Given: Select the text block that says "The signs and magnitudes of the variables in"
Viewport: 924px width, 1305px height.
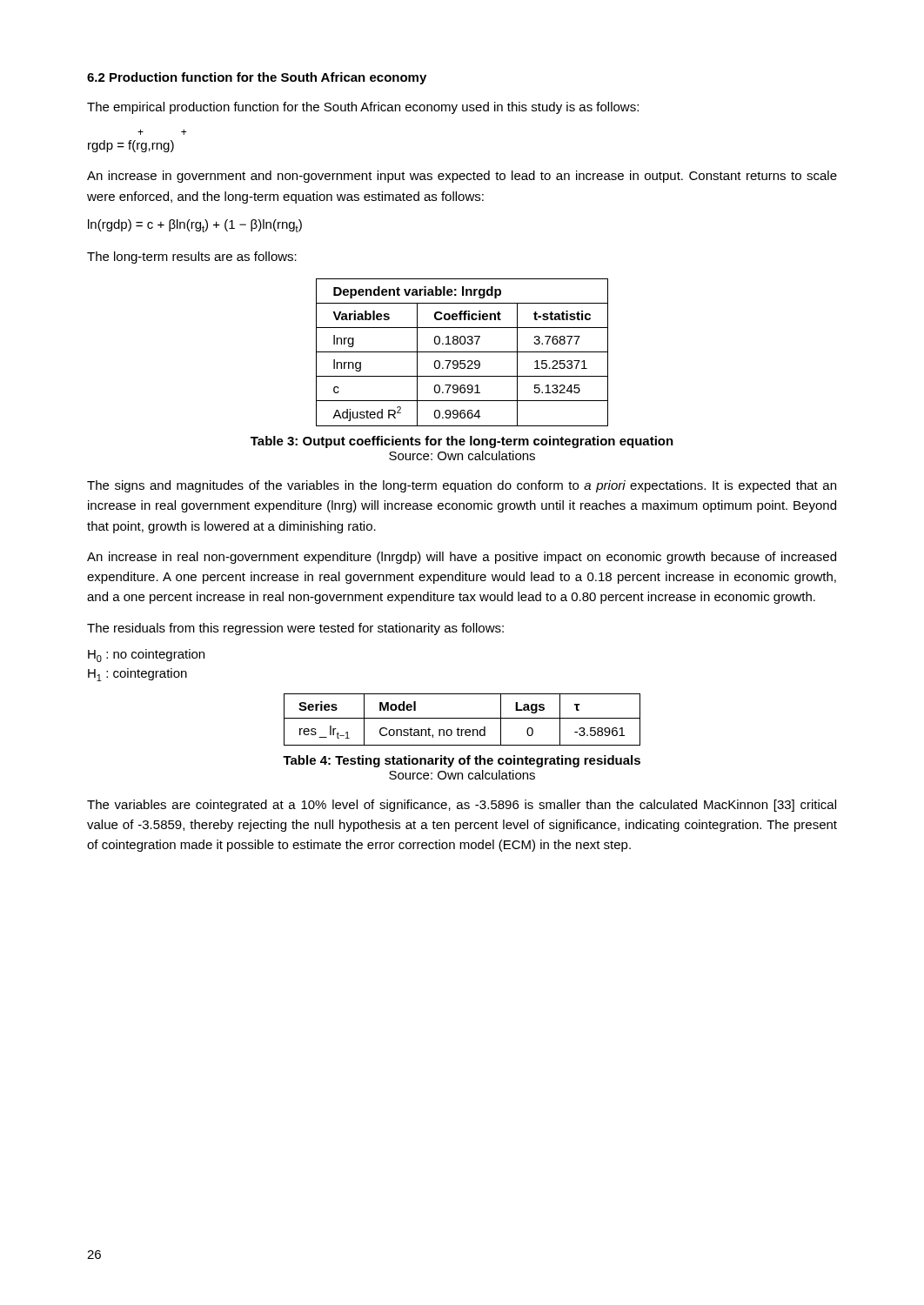Looking at the screenshot, I should (462, 505).
